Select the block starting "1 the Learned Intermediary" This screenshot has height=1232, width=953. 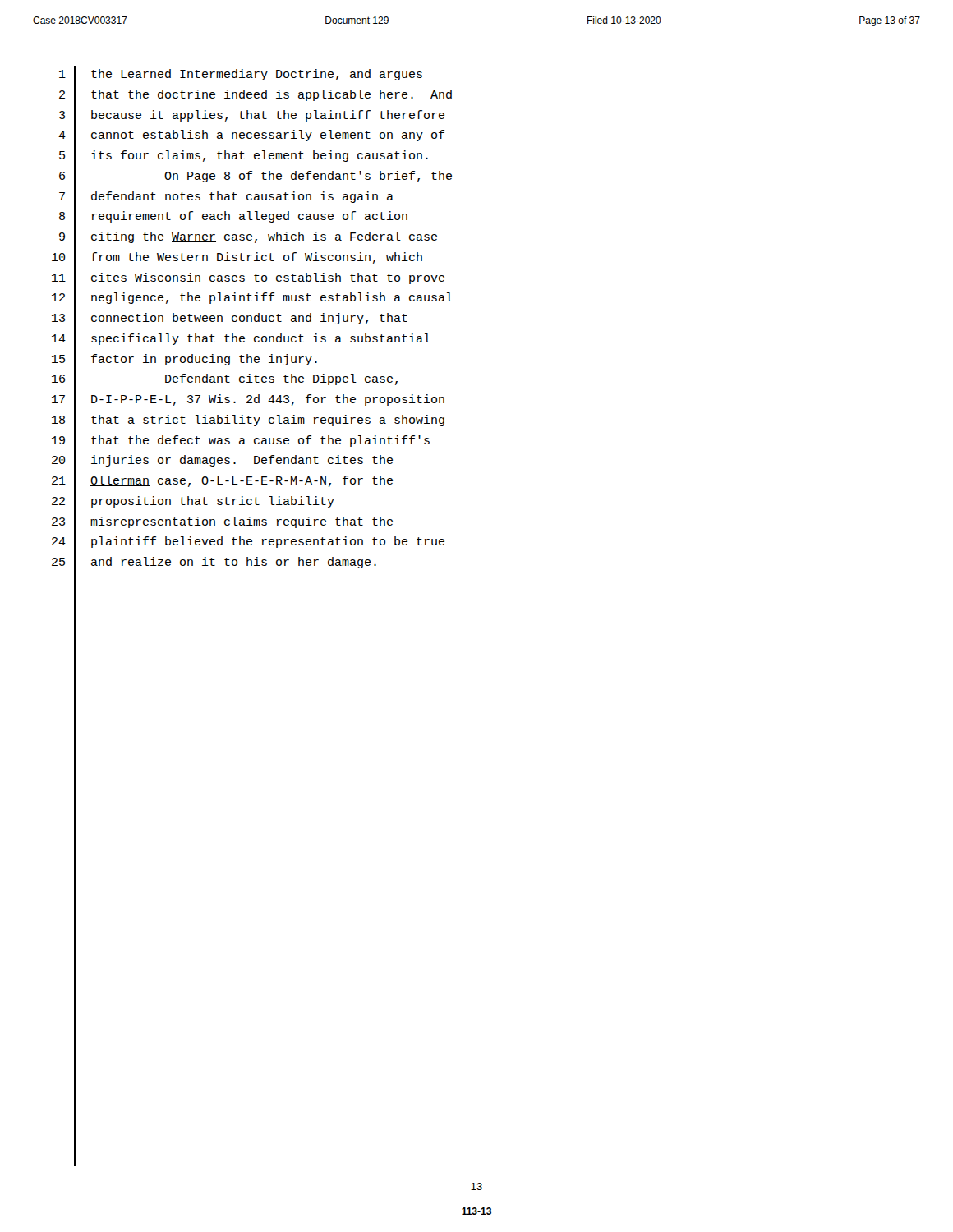[241, 76]
